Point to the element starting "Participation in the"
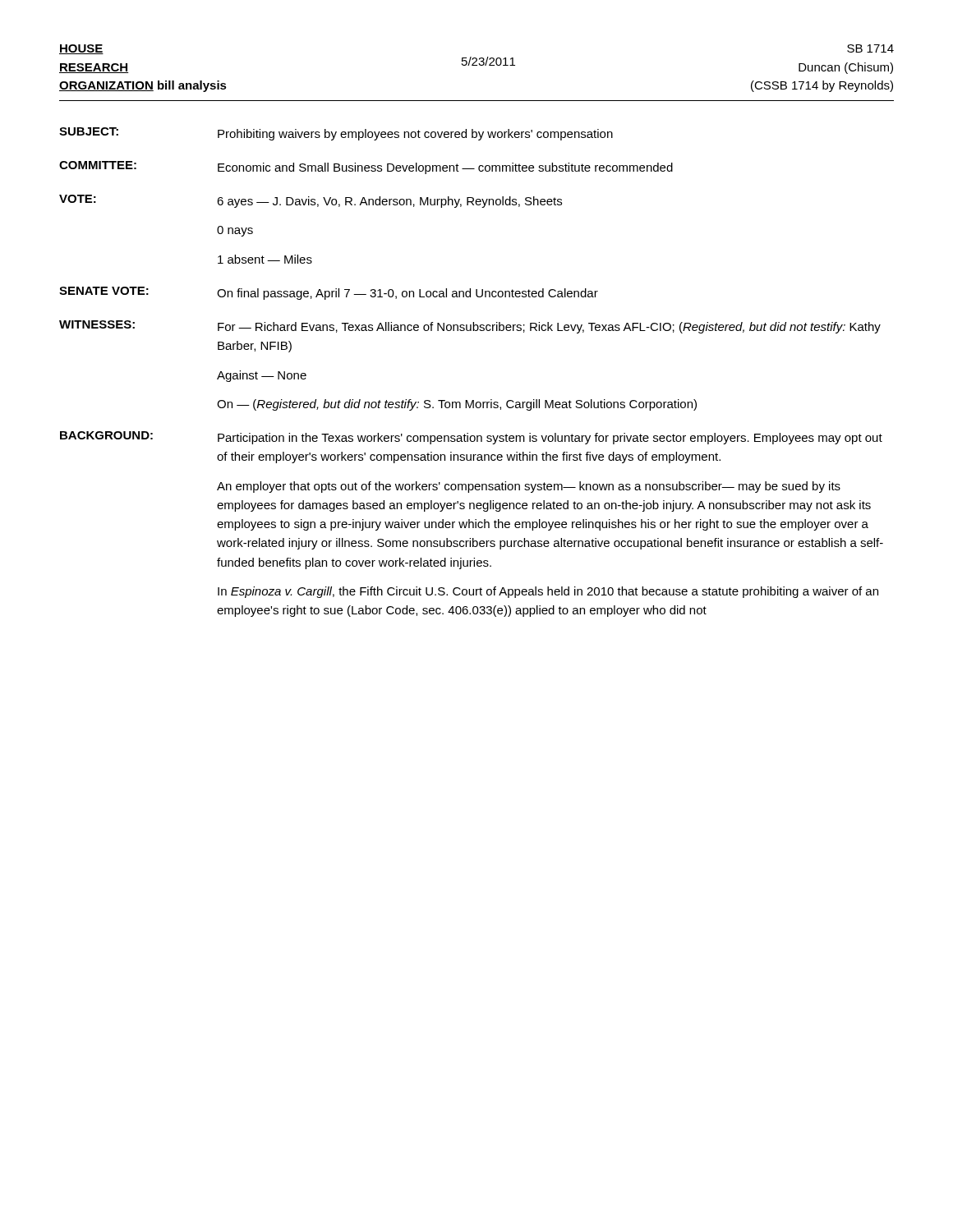Screen dimensions: 1232x953 pyautogui.click(x=555, y=524)
